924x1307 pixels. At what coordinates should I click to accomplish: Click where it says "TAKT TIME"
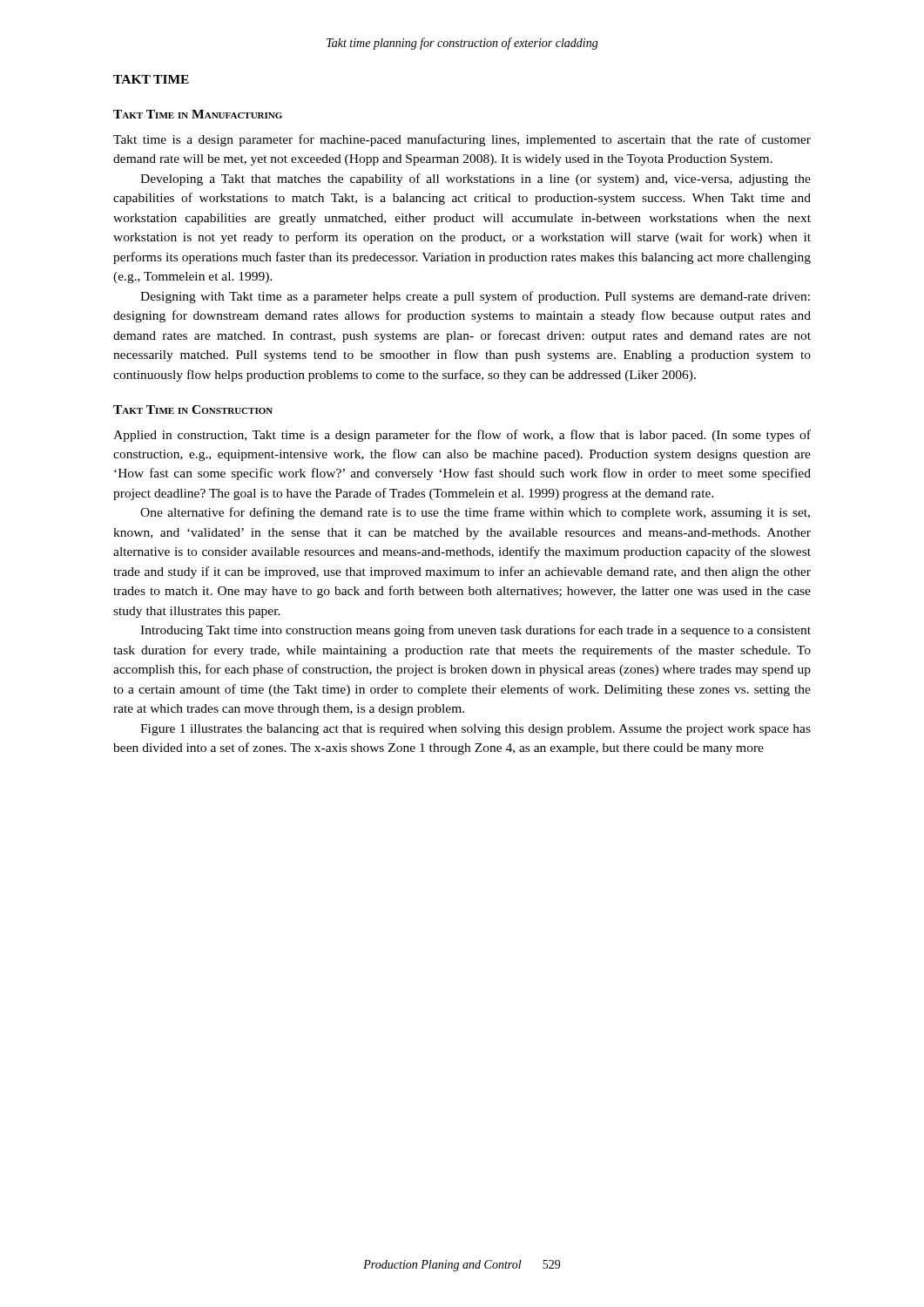click(151, 79)
